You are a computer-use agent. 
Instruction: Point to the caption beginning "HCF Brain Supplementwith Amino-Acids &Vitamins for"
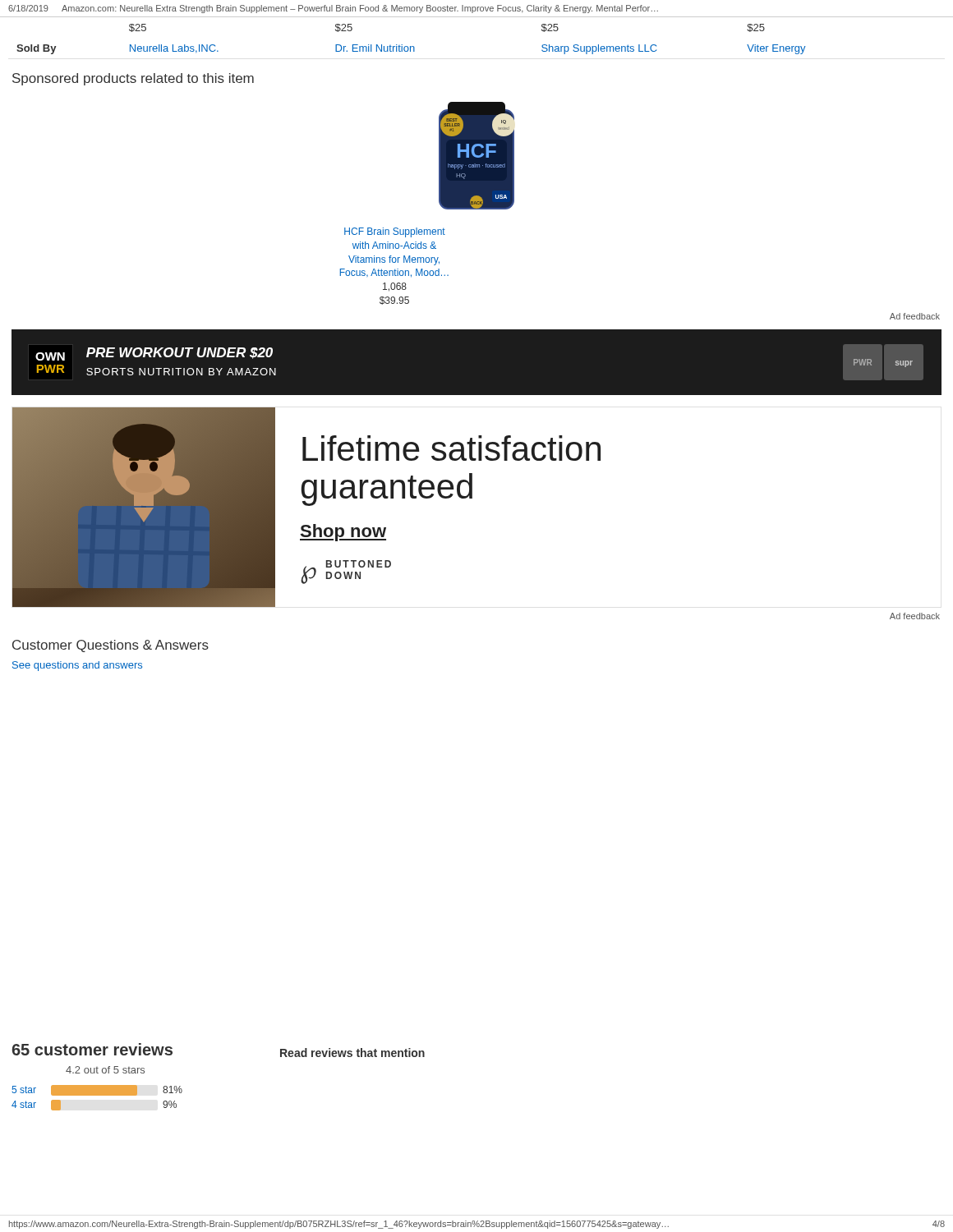point(394,266)
